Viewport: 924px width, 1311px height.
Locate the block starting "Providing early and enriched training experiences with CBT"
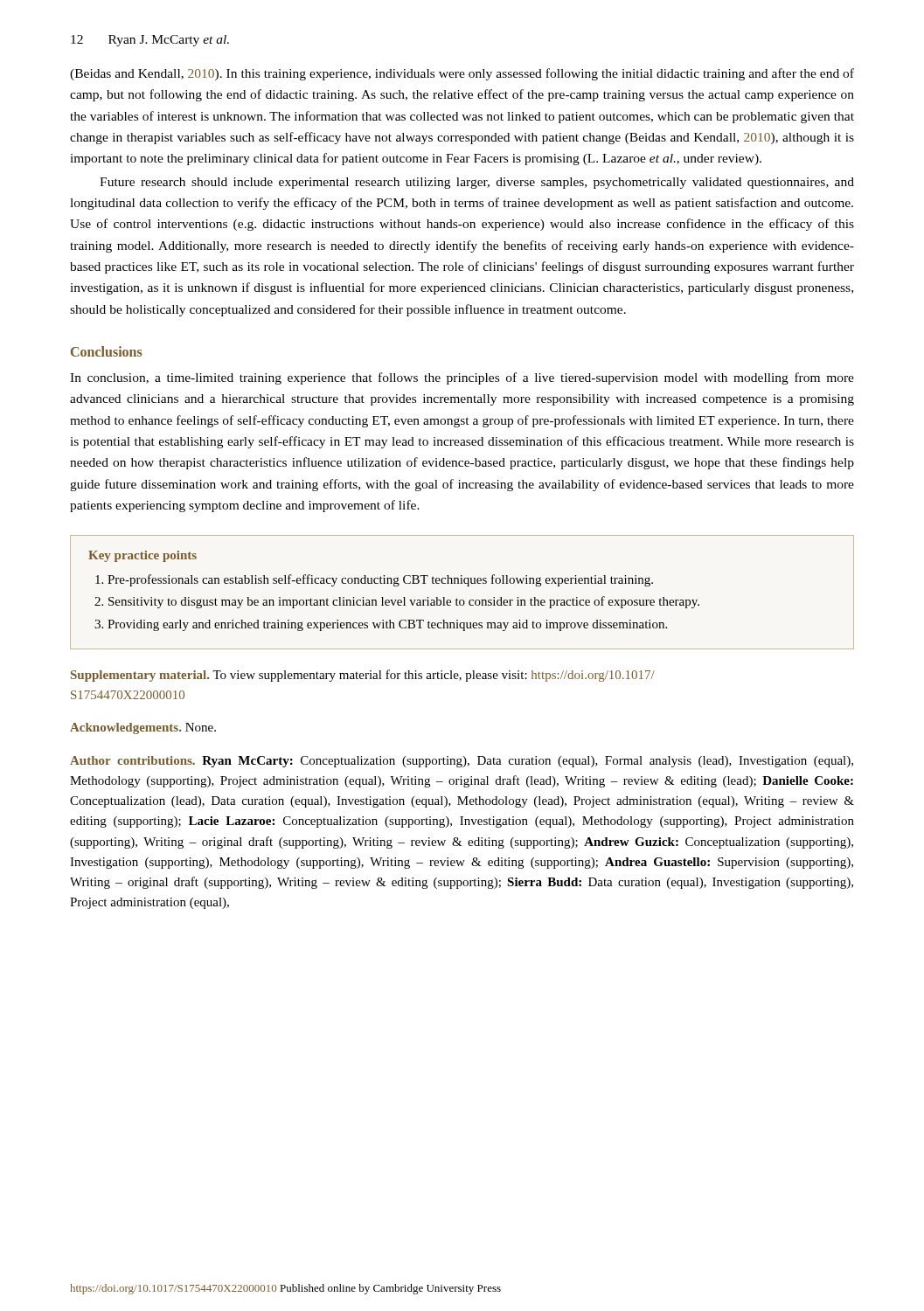coord(388,624)
